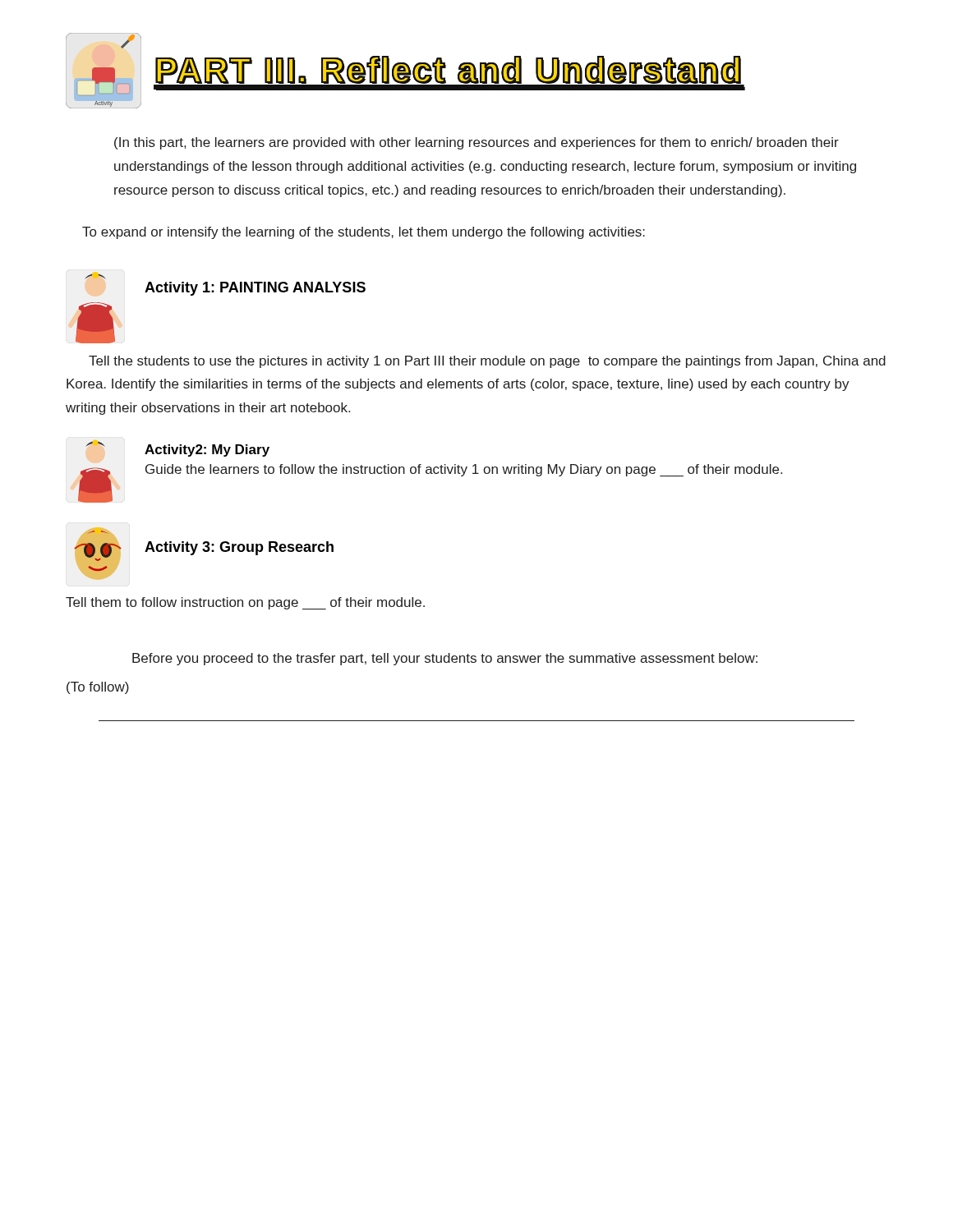Point to the region starting "Tell them to follow instruction on"

tap(246, 603)
